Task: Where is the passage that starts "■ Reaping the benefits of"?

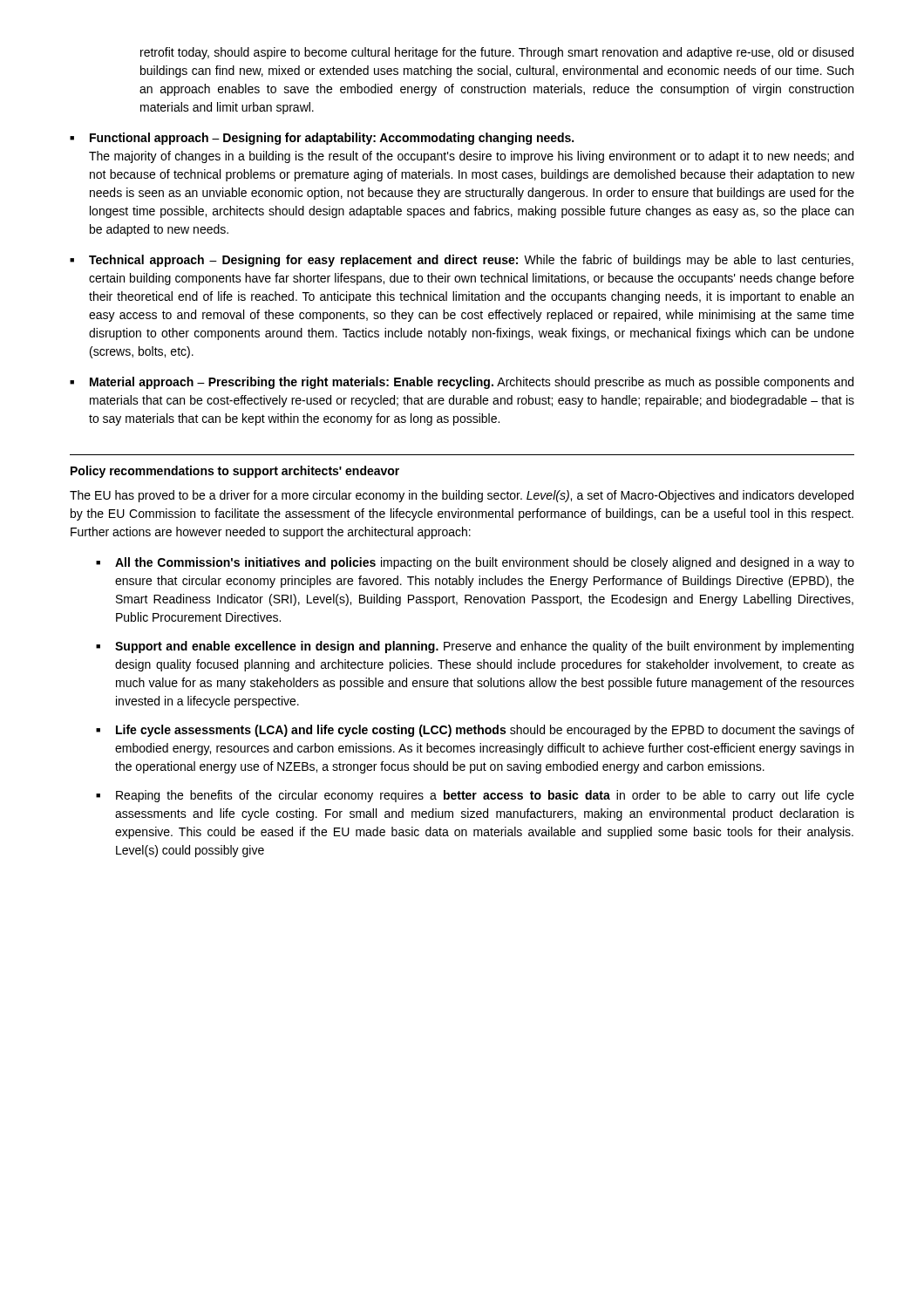Action: pyautogui.click(x=475, y=823)
